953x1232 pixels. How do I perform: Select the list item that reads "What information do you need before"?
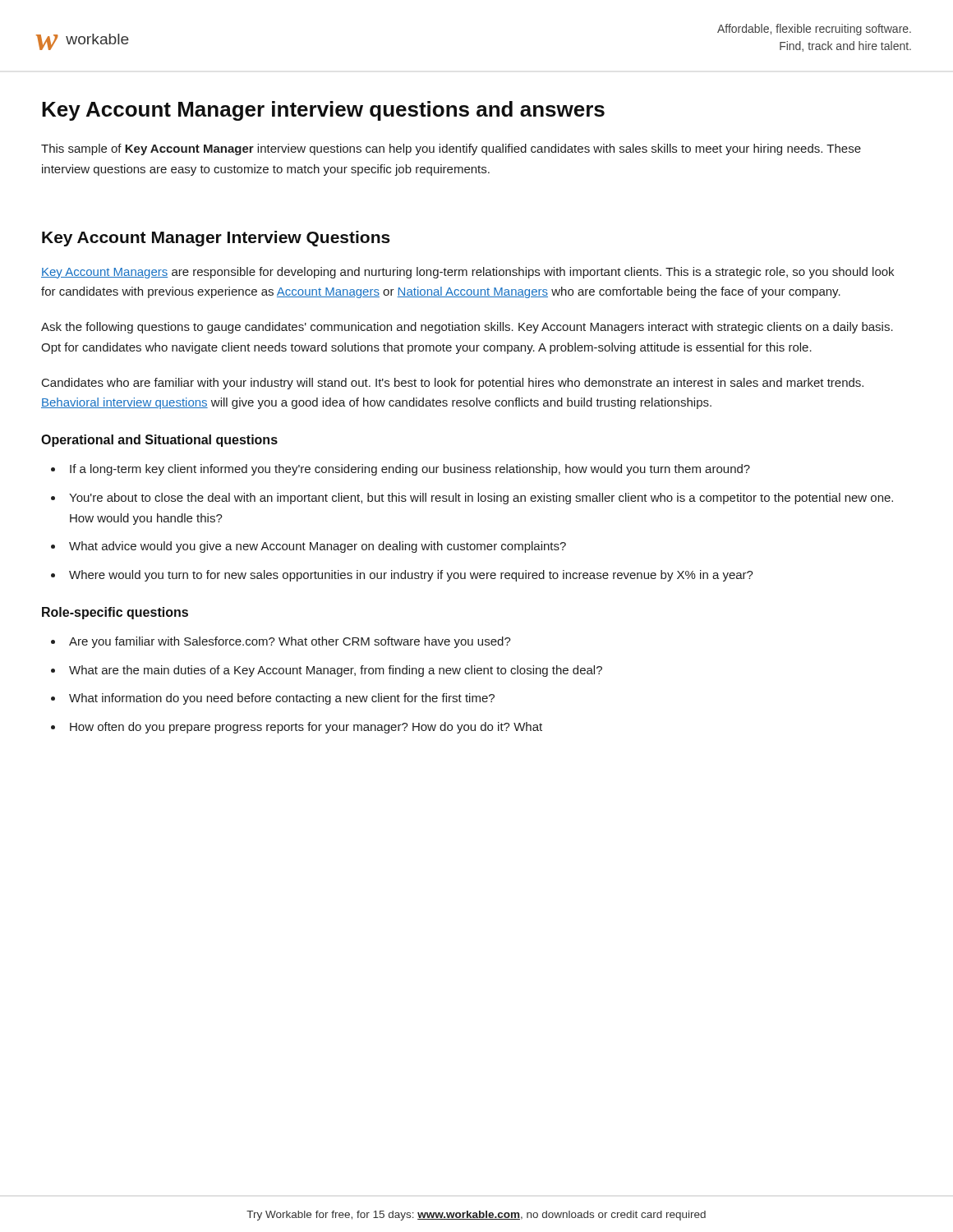(282, 698)
